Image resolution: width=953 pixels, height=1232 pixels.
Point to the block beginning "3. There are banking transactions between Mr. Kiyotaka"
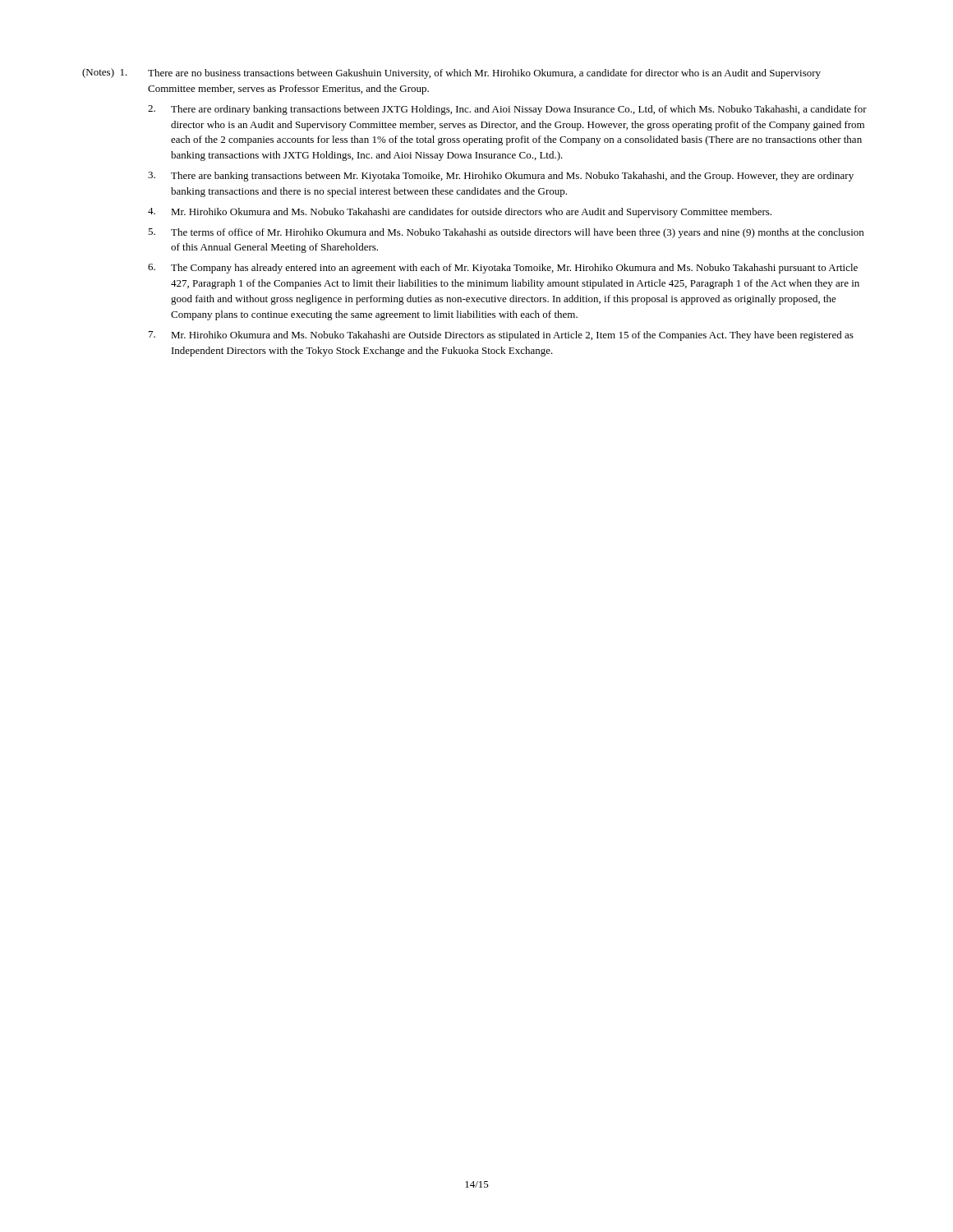point(509,184)
